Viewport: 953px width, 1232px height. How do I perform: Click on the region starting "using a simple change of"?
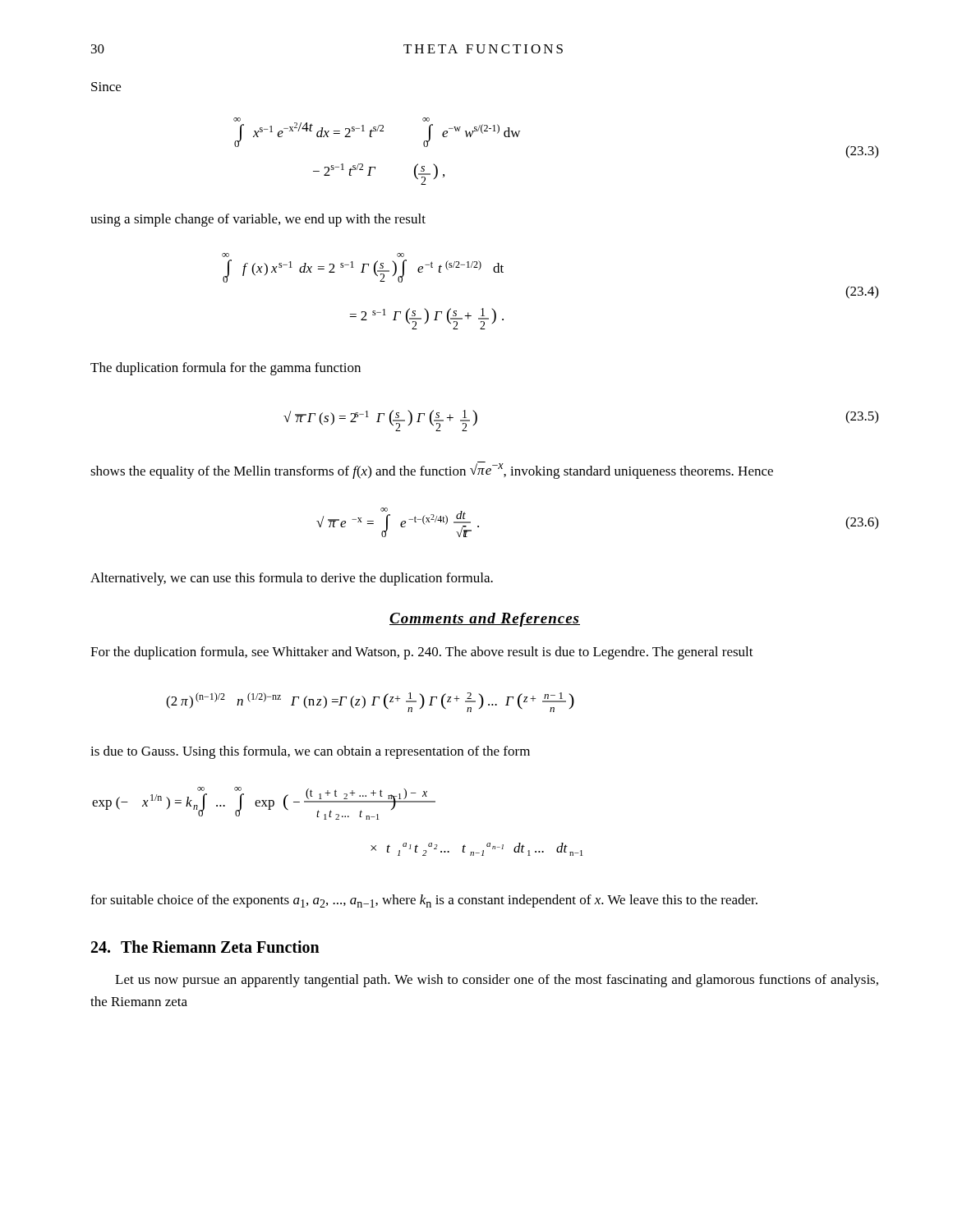pyautogui.click(x=258, y=220)
